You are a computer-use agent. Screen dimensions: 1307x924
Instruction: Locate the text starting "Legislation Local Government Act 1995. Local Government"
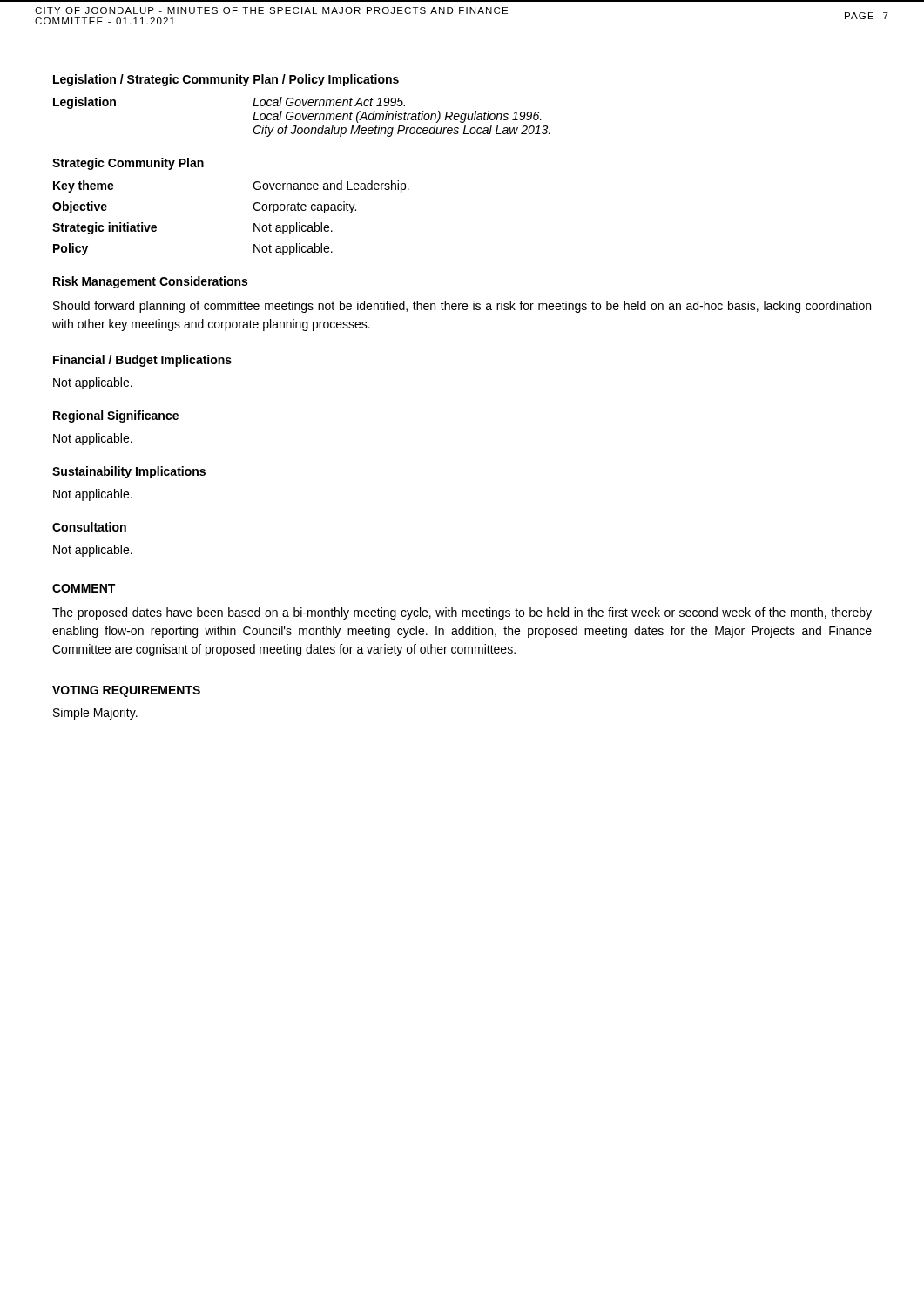click(x=462, y=116)
